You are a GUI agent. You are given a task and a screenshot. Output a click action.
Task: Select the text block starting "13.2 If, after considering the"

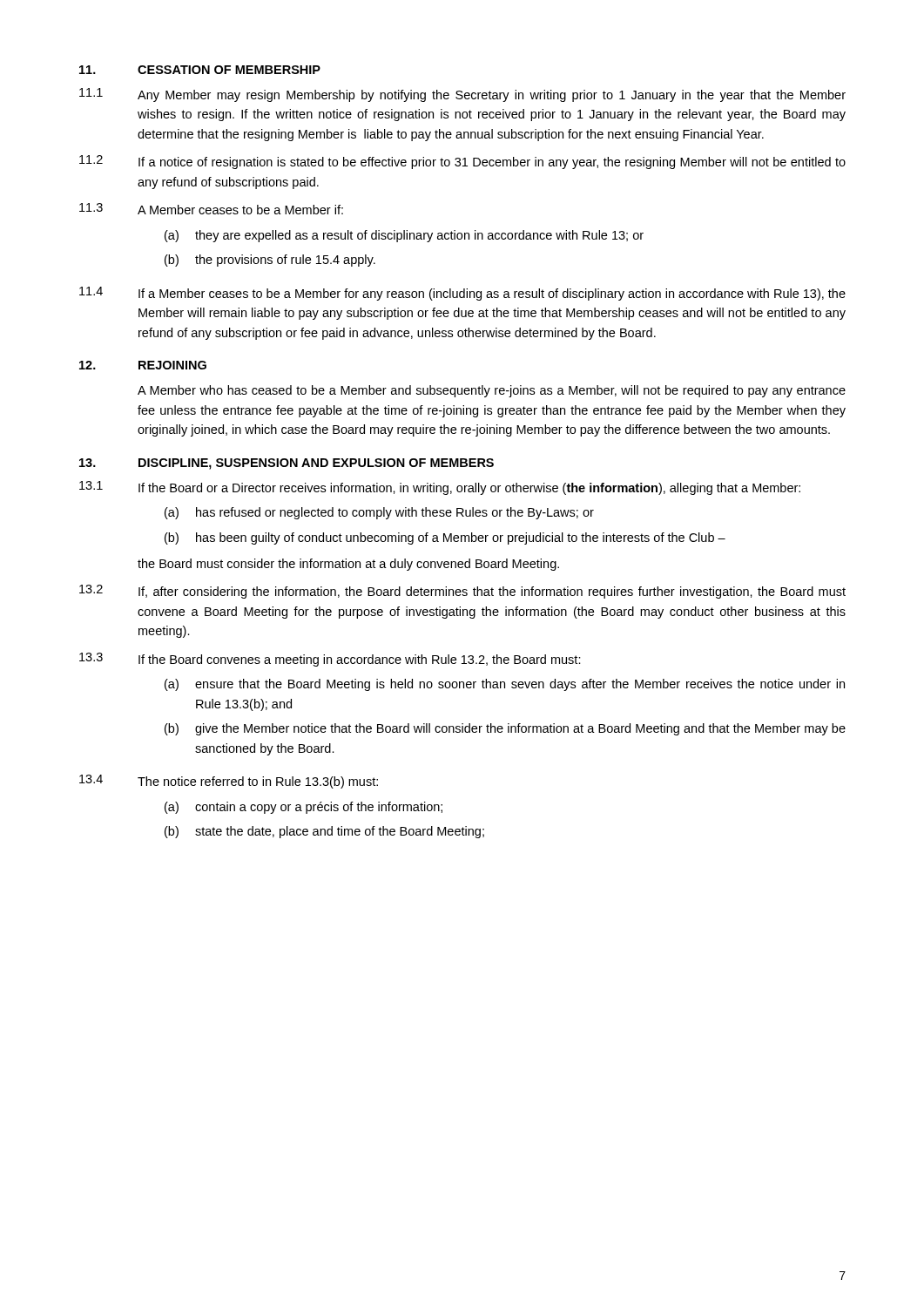462,612
